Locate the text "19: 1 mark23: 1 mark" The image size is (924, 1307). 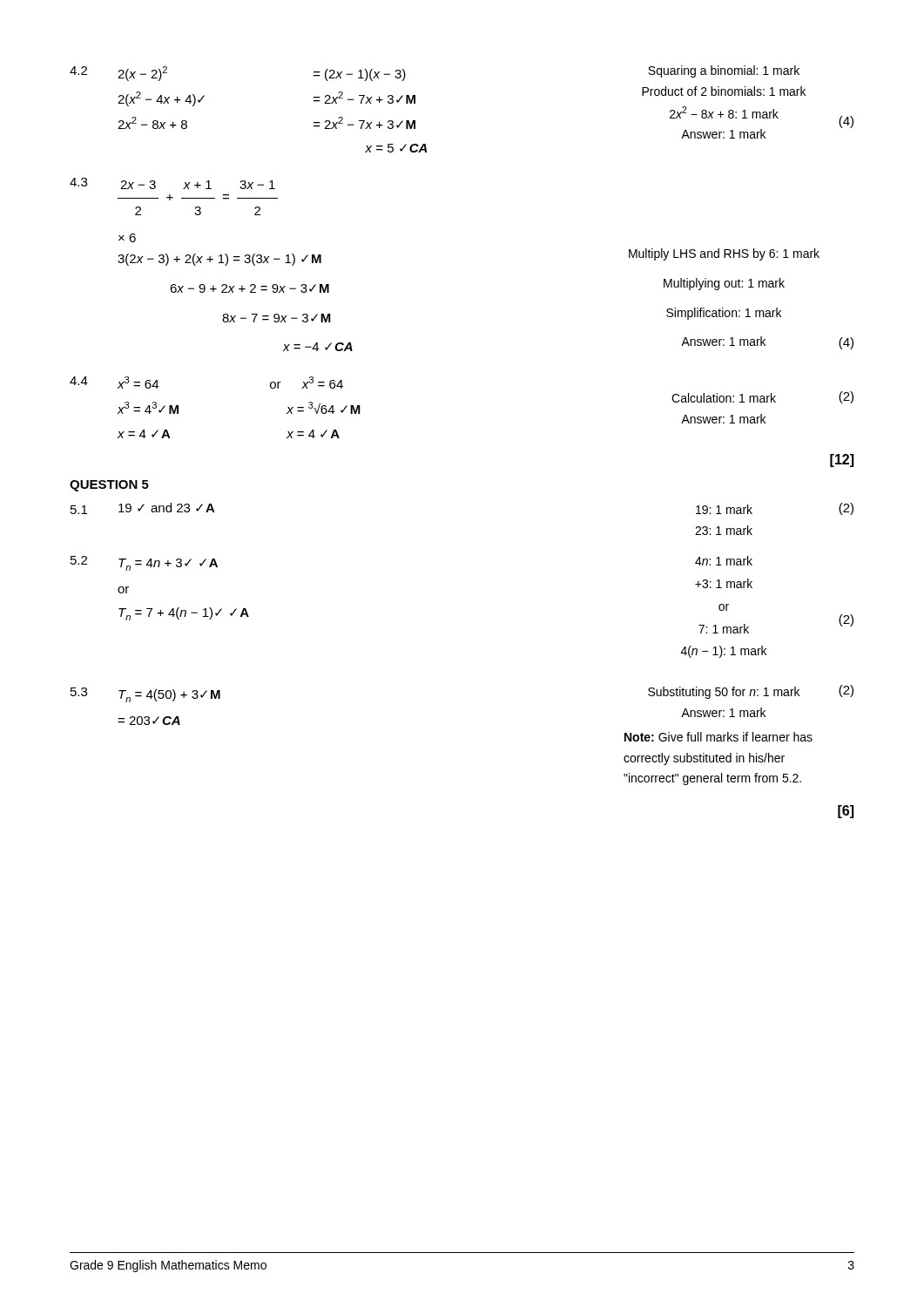[x=724, y=520]
